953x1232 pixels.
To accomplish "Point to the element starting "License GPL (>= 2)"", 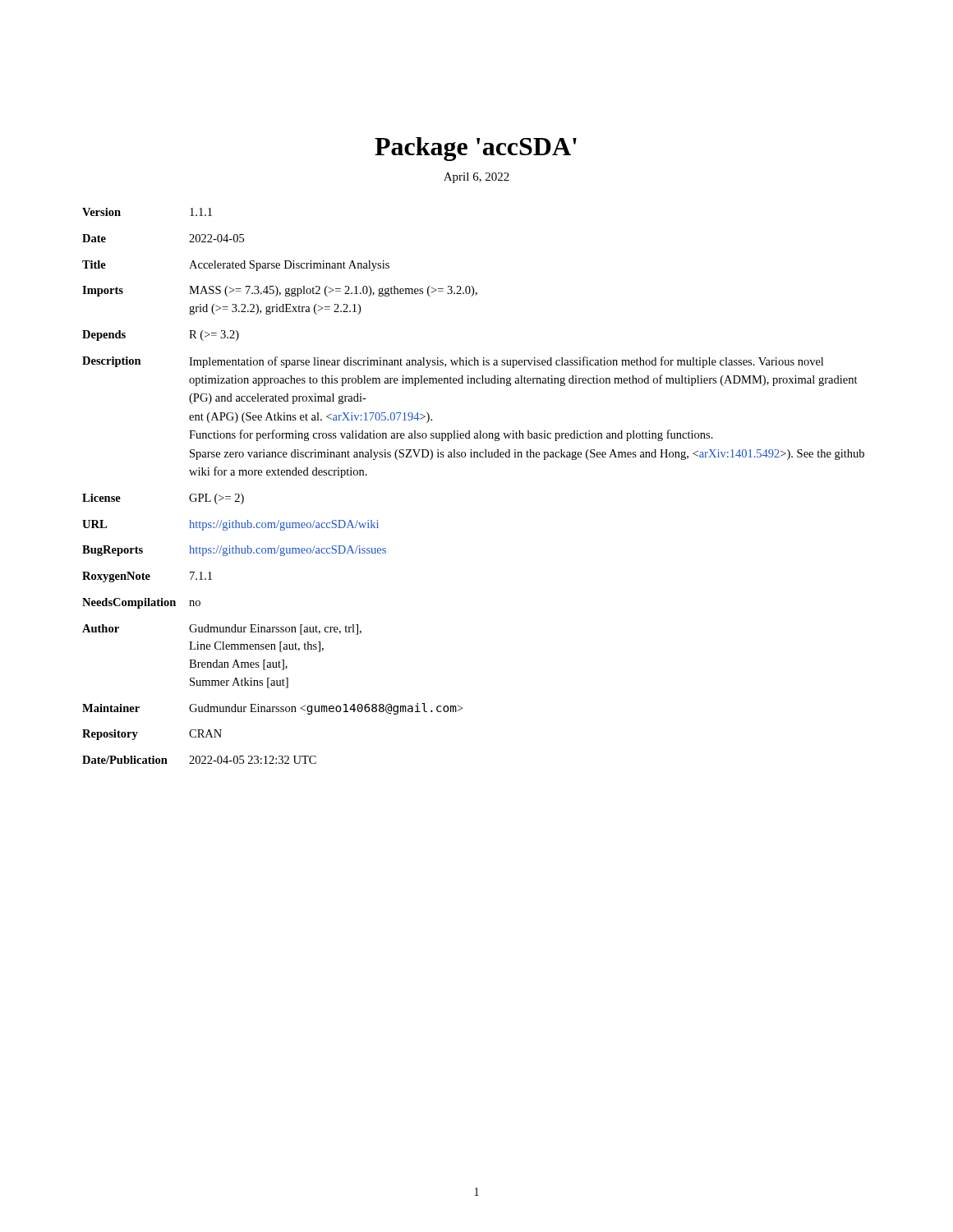I will tap(106, 499).
